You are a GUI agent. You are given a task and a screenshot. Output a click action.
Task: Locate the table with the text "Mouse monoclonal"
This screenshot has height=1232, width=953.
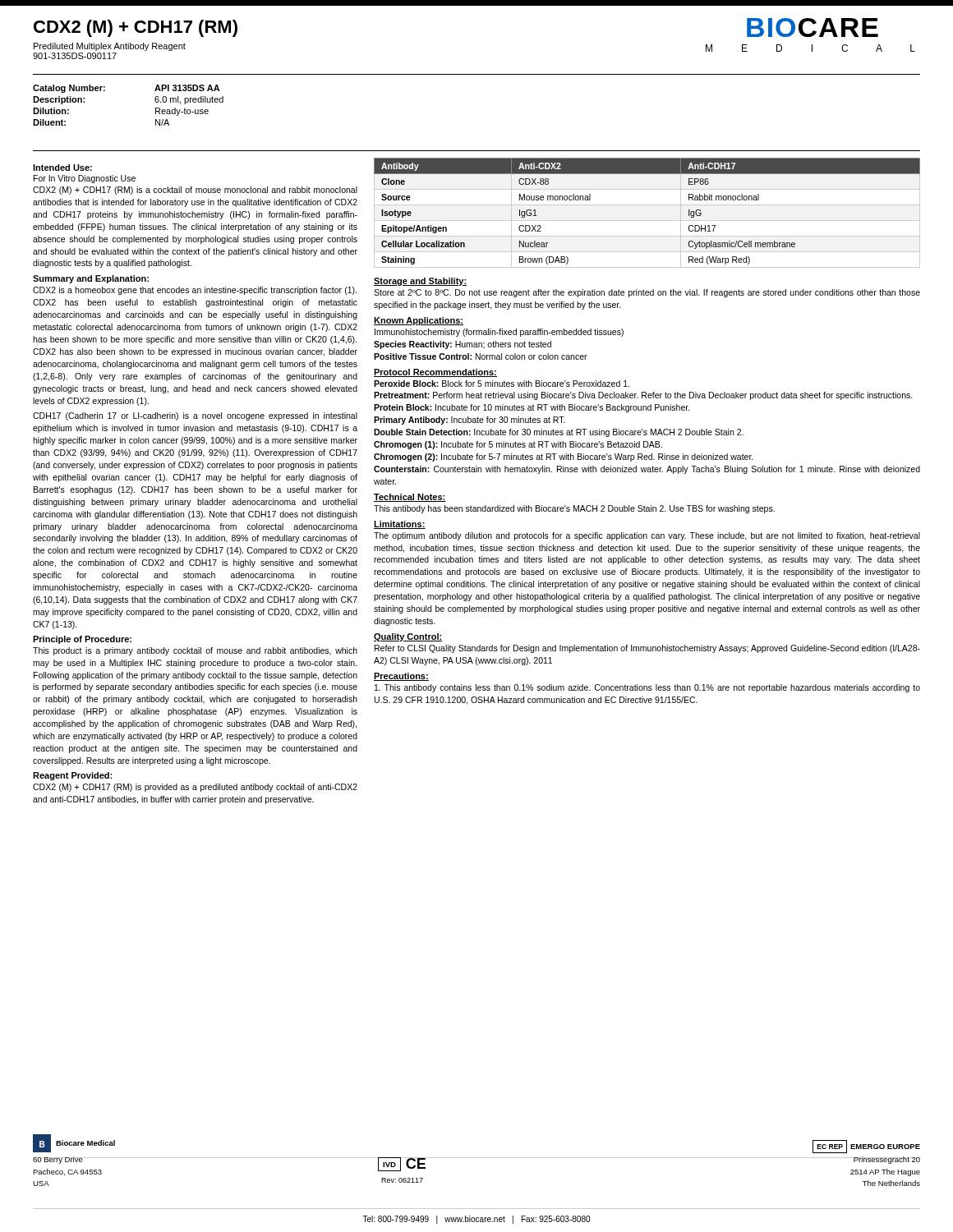click(x=647, y=213)
